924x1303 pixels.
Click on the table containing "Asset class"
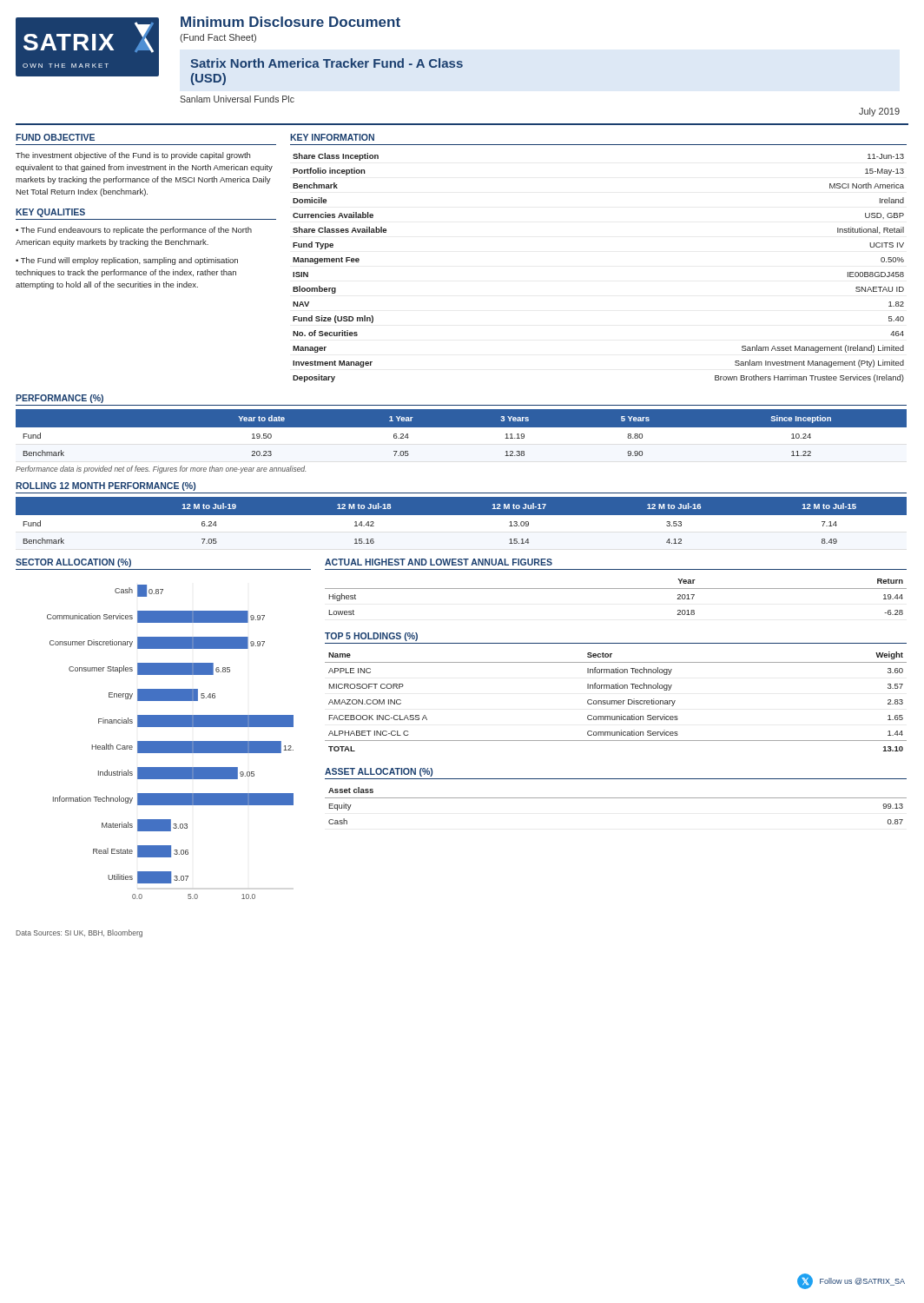pos(616,806)
